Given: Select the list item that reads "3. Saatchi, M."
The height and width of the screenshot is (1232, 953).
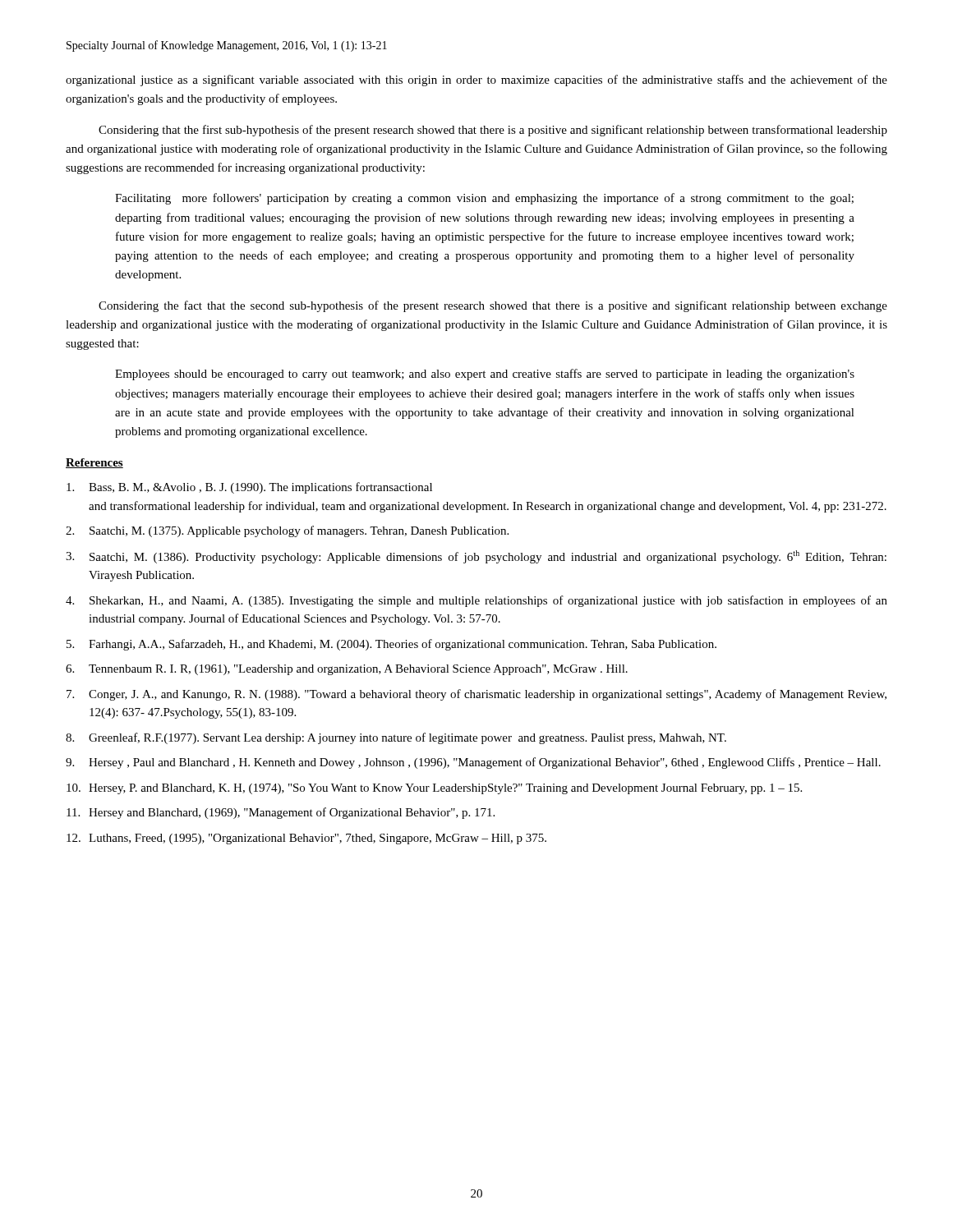Looking at the screenshot, I should tap(476, 566).
